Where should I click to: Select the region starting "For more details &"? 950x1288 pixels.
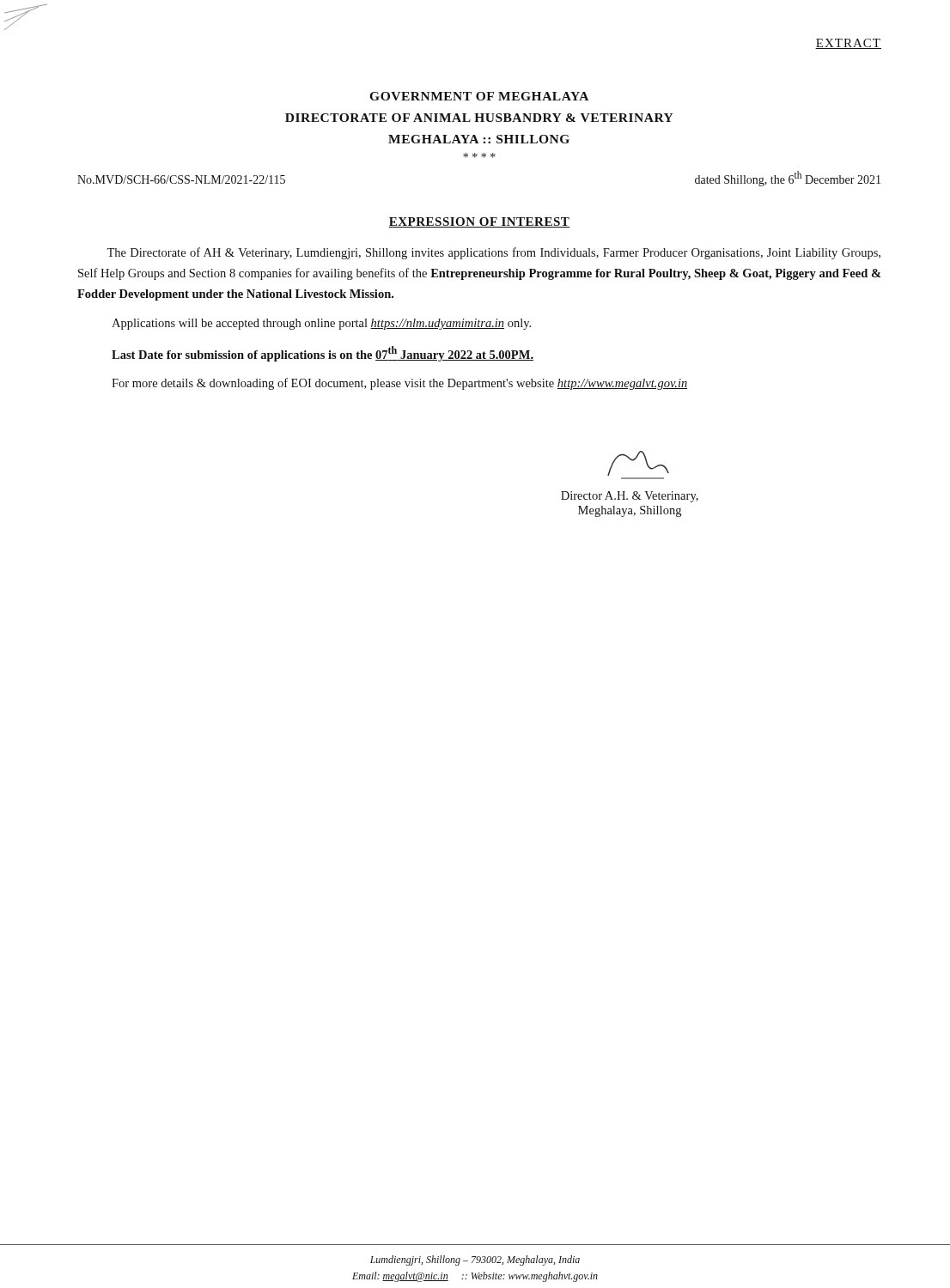[x=399, y=383]
